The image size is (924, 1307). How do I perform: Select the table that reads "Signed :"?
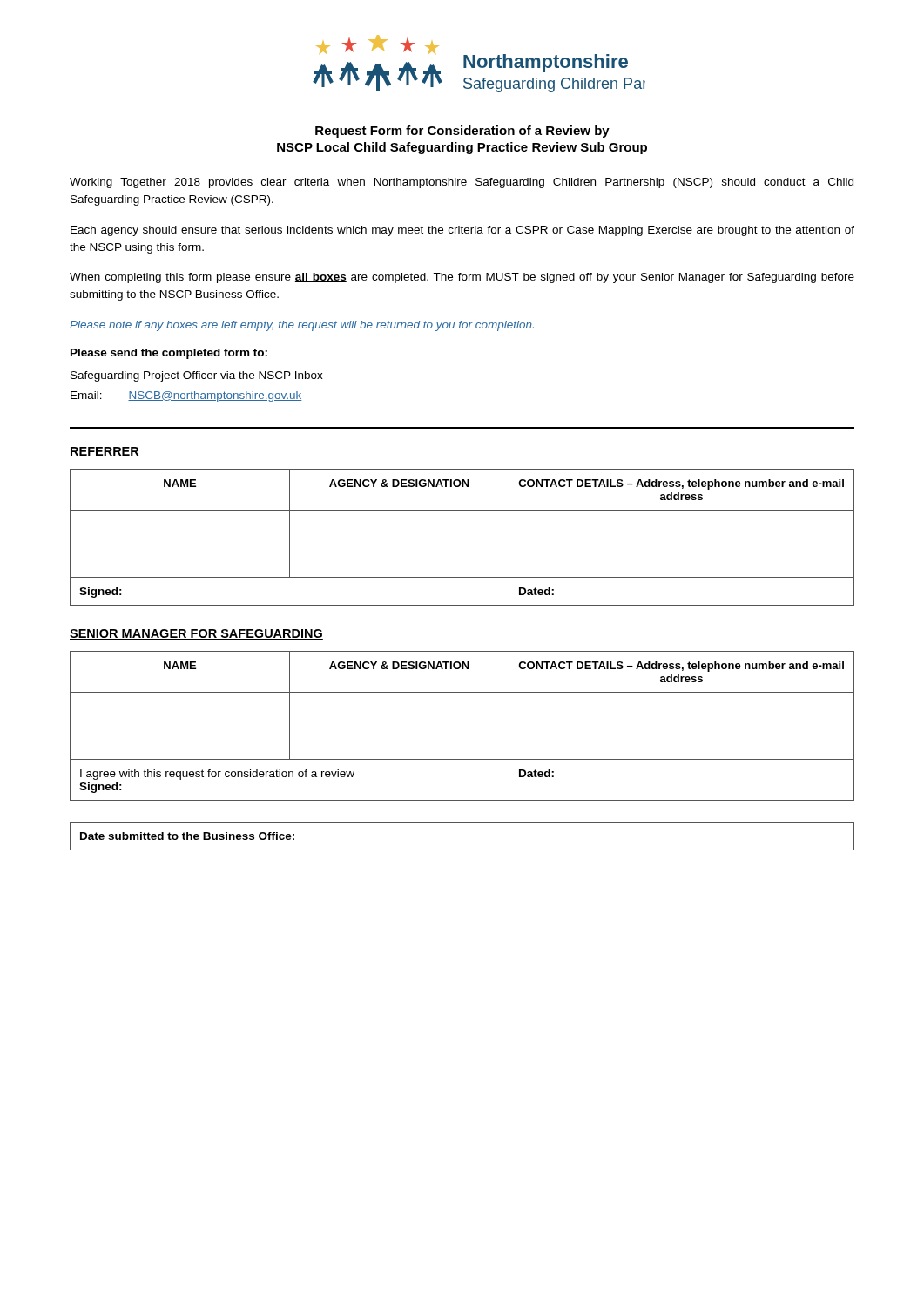click(x=462, y=537)
